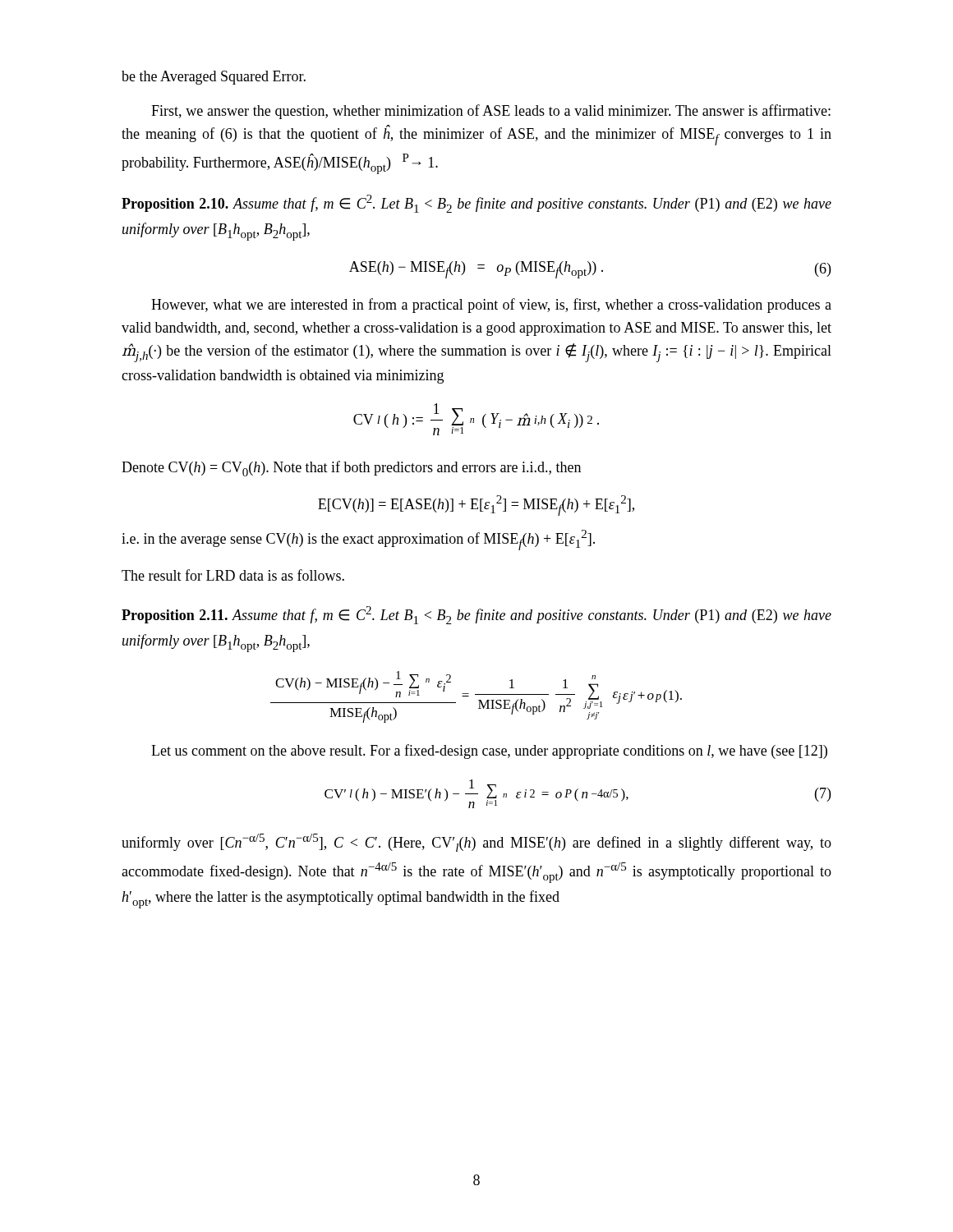
Task: Locate the text block with the text "Denote CV(h) = CV0(h). Note that if both"
Action: [476, 505]
